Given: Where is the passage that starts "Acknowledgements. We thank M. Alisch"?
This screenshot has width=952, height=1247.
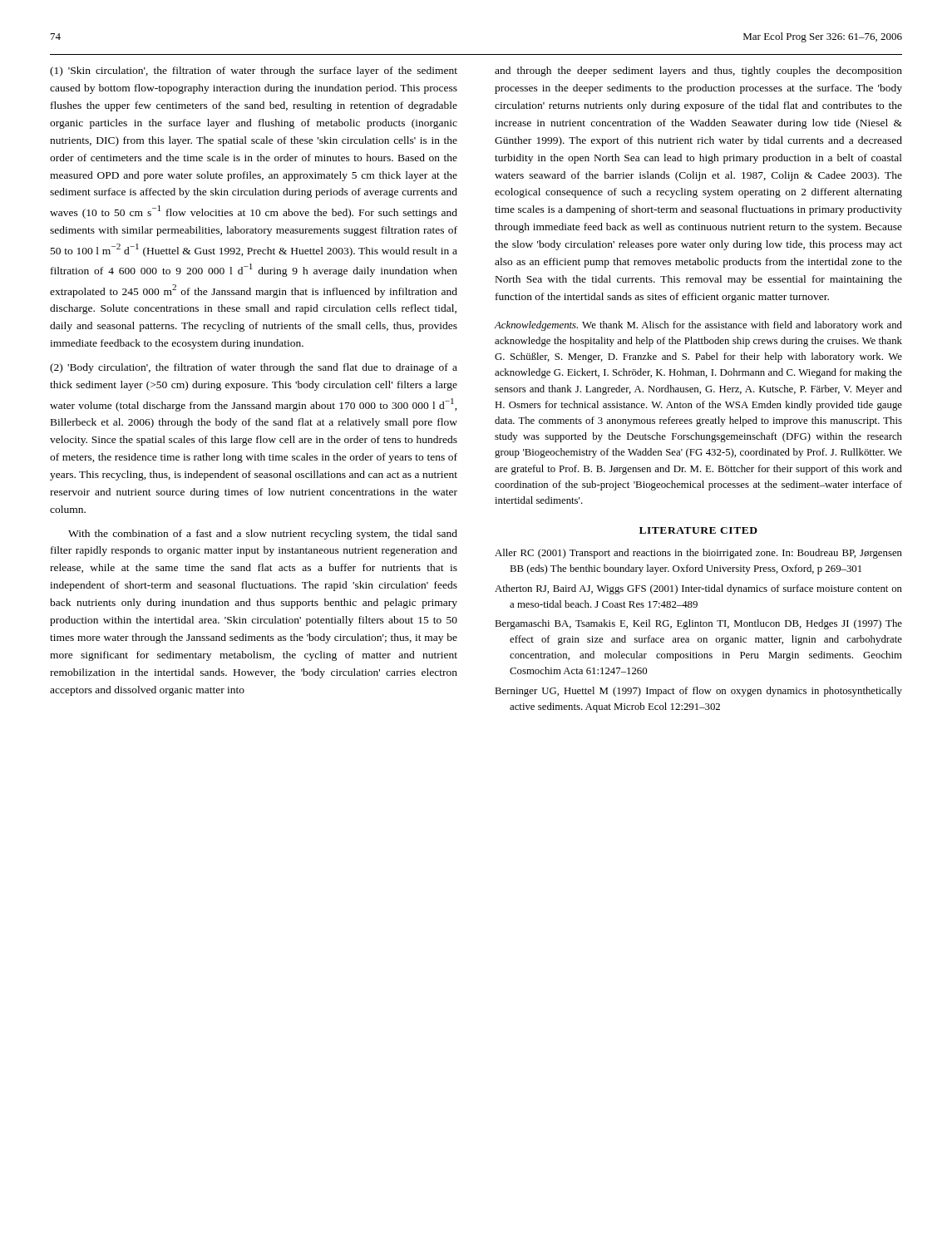Looking at the screenshot, I should coord(698,413).
